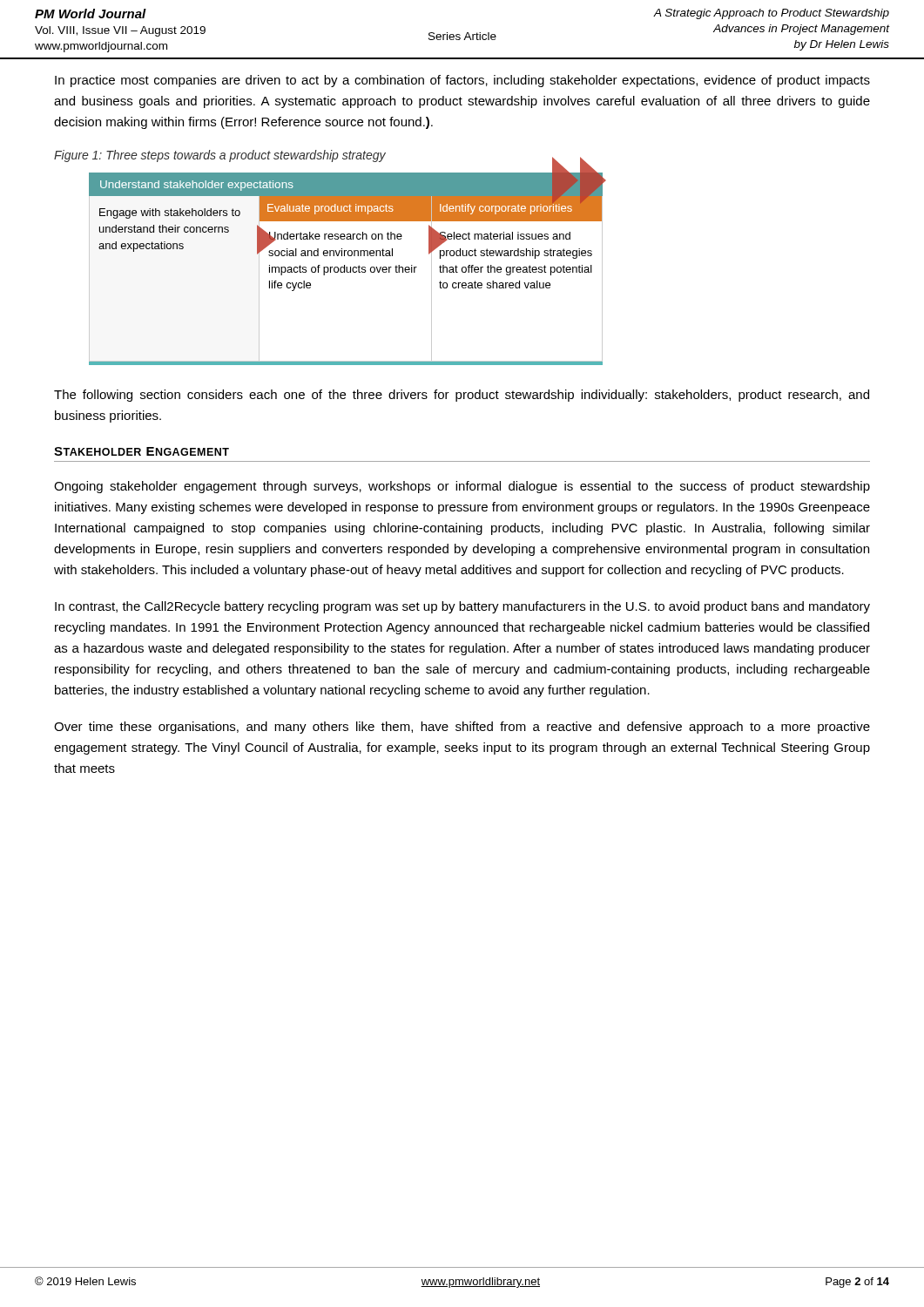Viewport: 924px width, 1307px height.
Task: Select the flowchart
Action: click(x=346, y=269)
